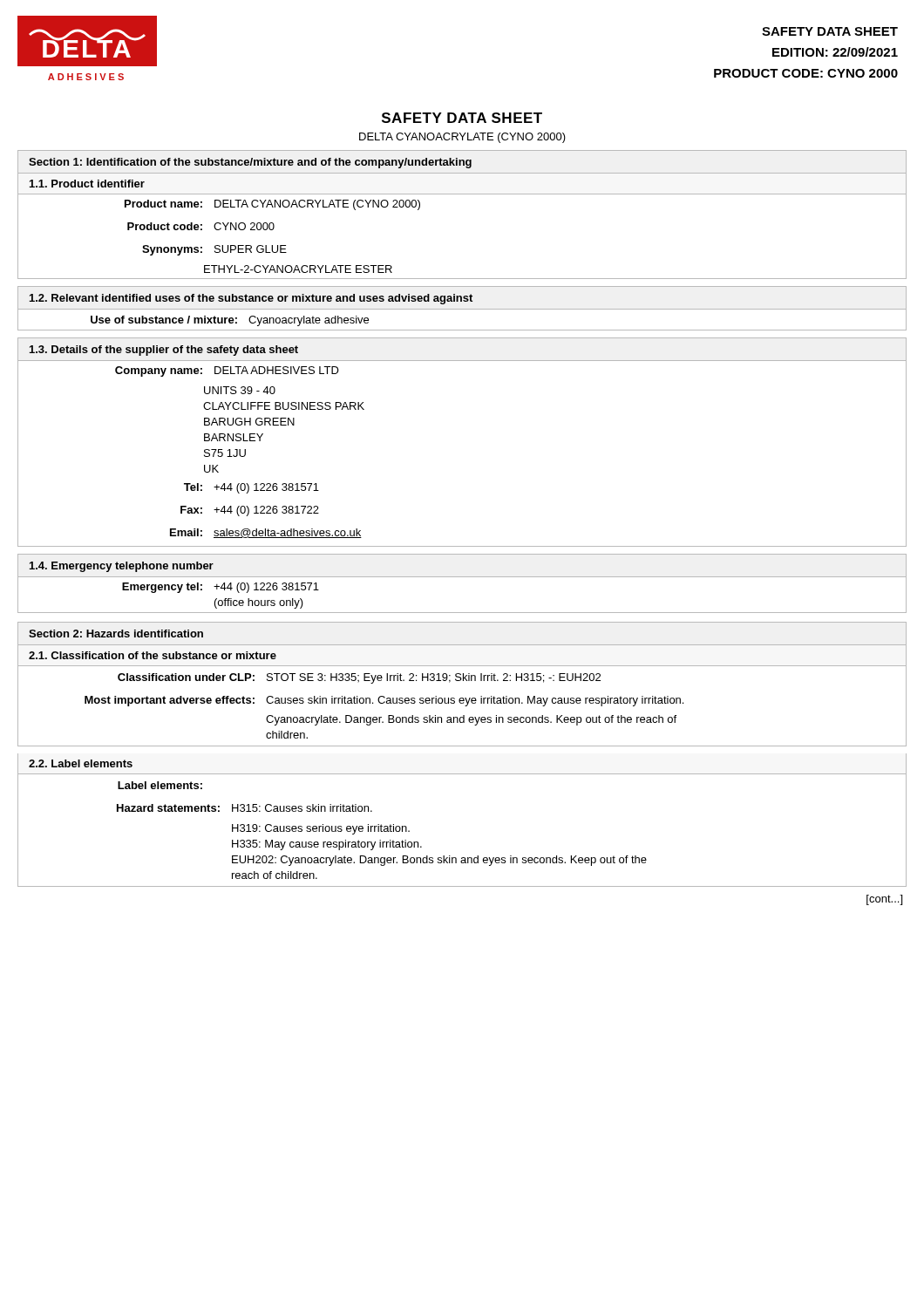The width and height of the screenshot is (924, 1308).
Task: Point to "ETHYL-2-CYANOACRYLATE ESTER"
Action: (462, 269)
